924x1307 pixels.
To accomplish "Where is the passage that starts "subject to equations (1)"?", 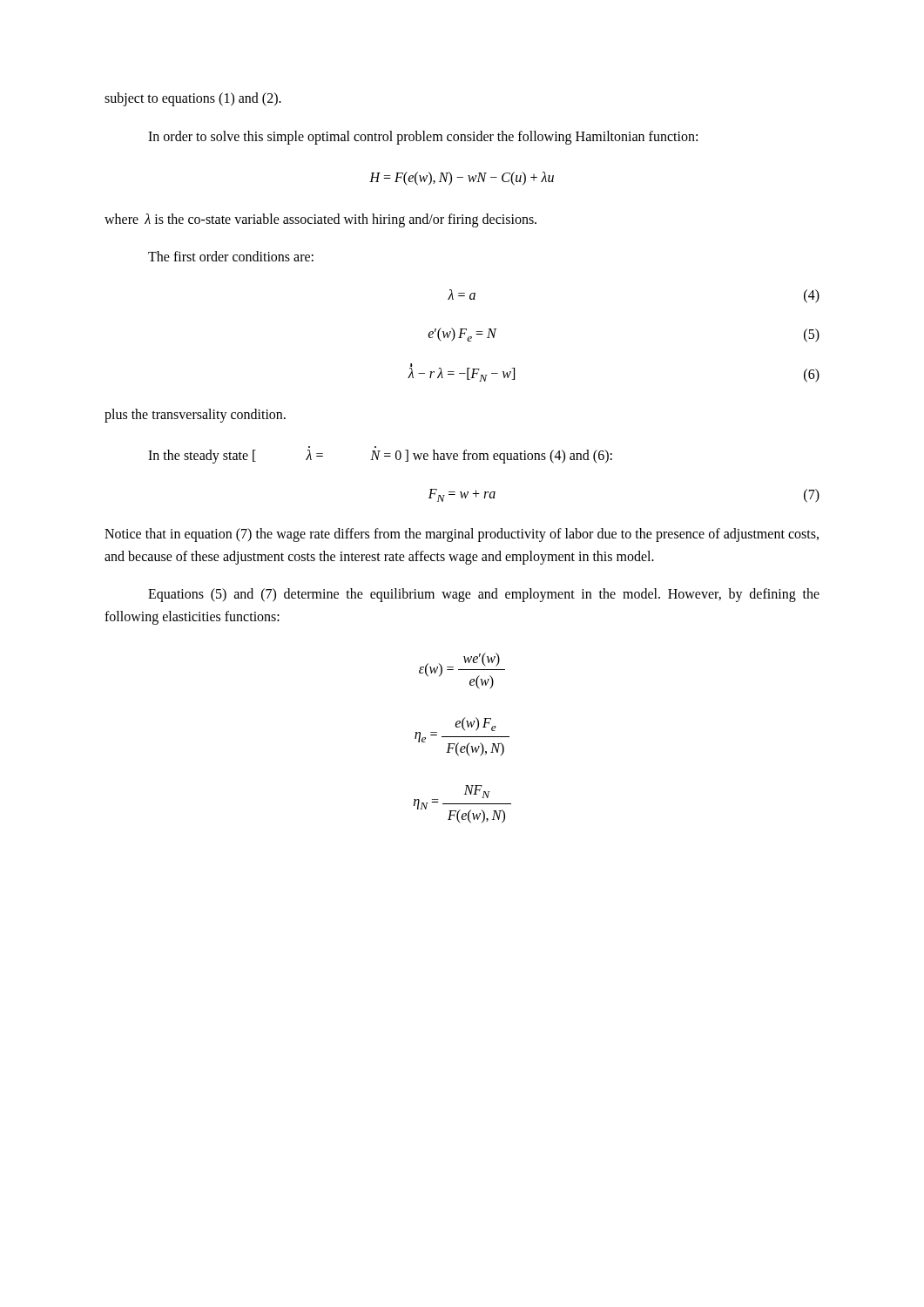I will coord(193,98).
